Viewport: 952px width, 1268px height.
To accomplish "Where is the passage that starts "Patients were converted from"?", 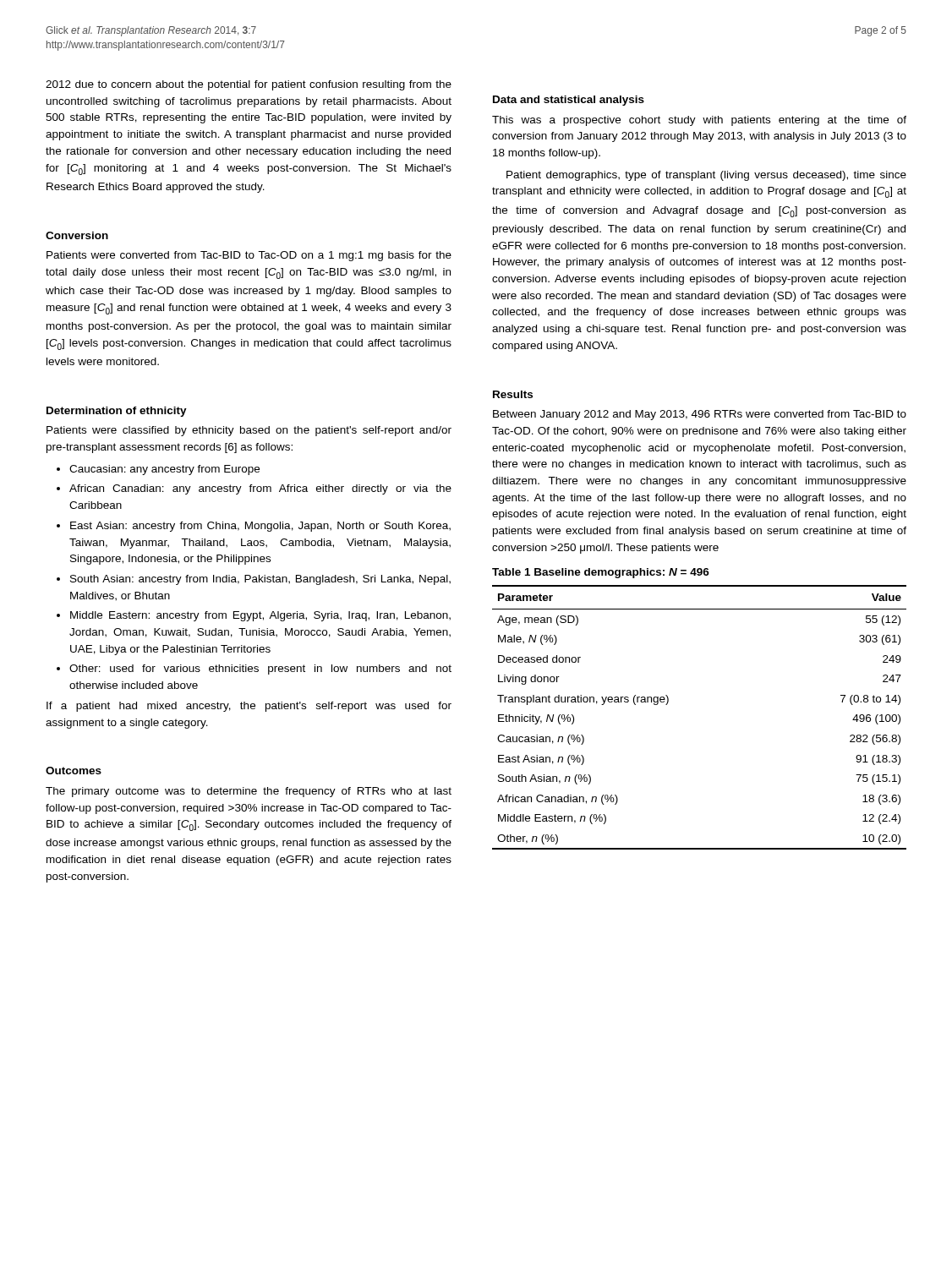I will point(249,308).
